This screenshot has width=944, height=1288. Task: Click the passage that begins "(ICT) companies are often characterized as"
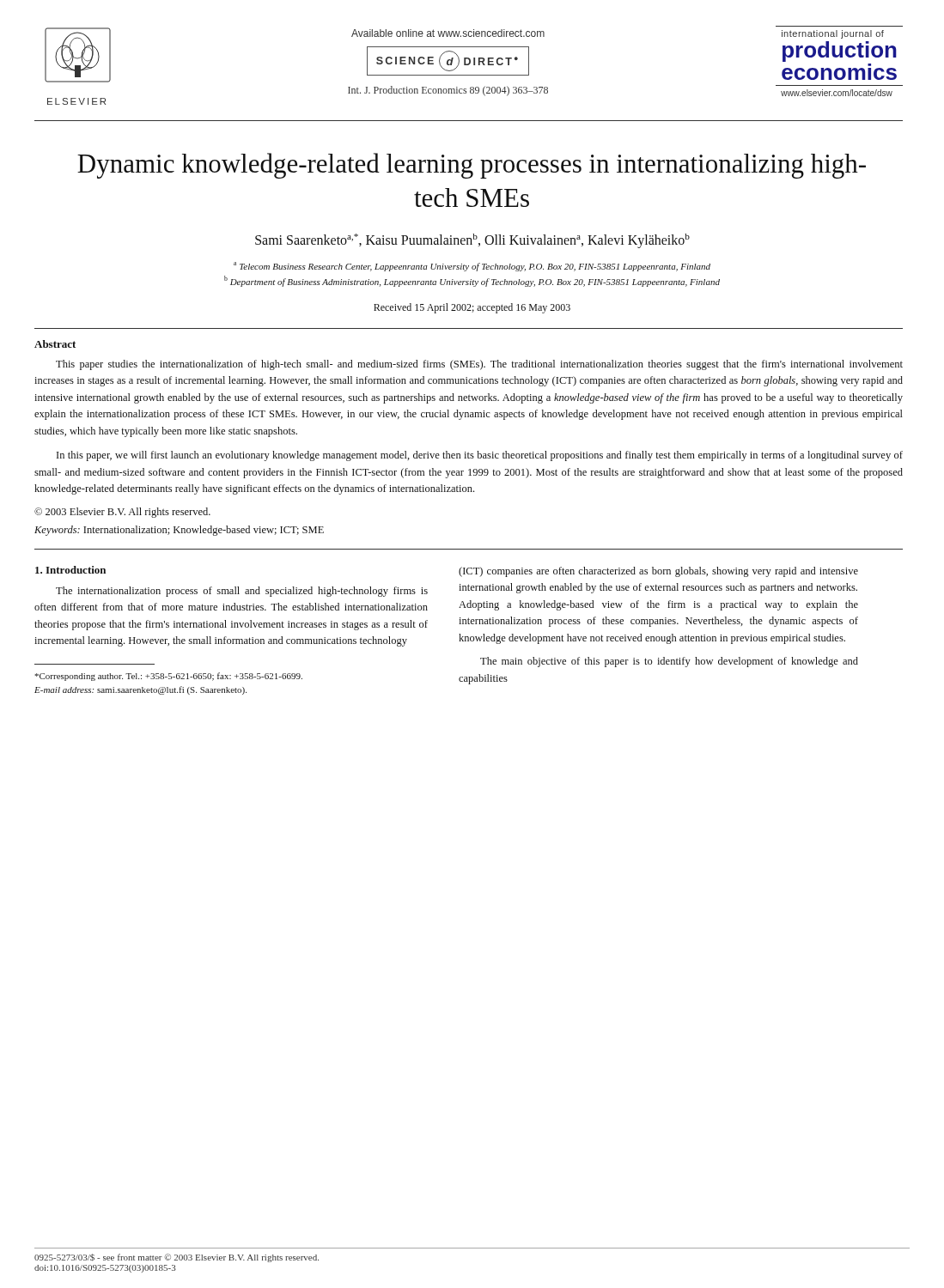tap(658, 625)
